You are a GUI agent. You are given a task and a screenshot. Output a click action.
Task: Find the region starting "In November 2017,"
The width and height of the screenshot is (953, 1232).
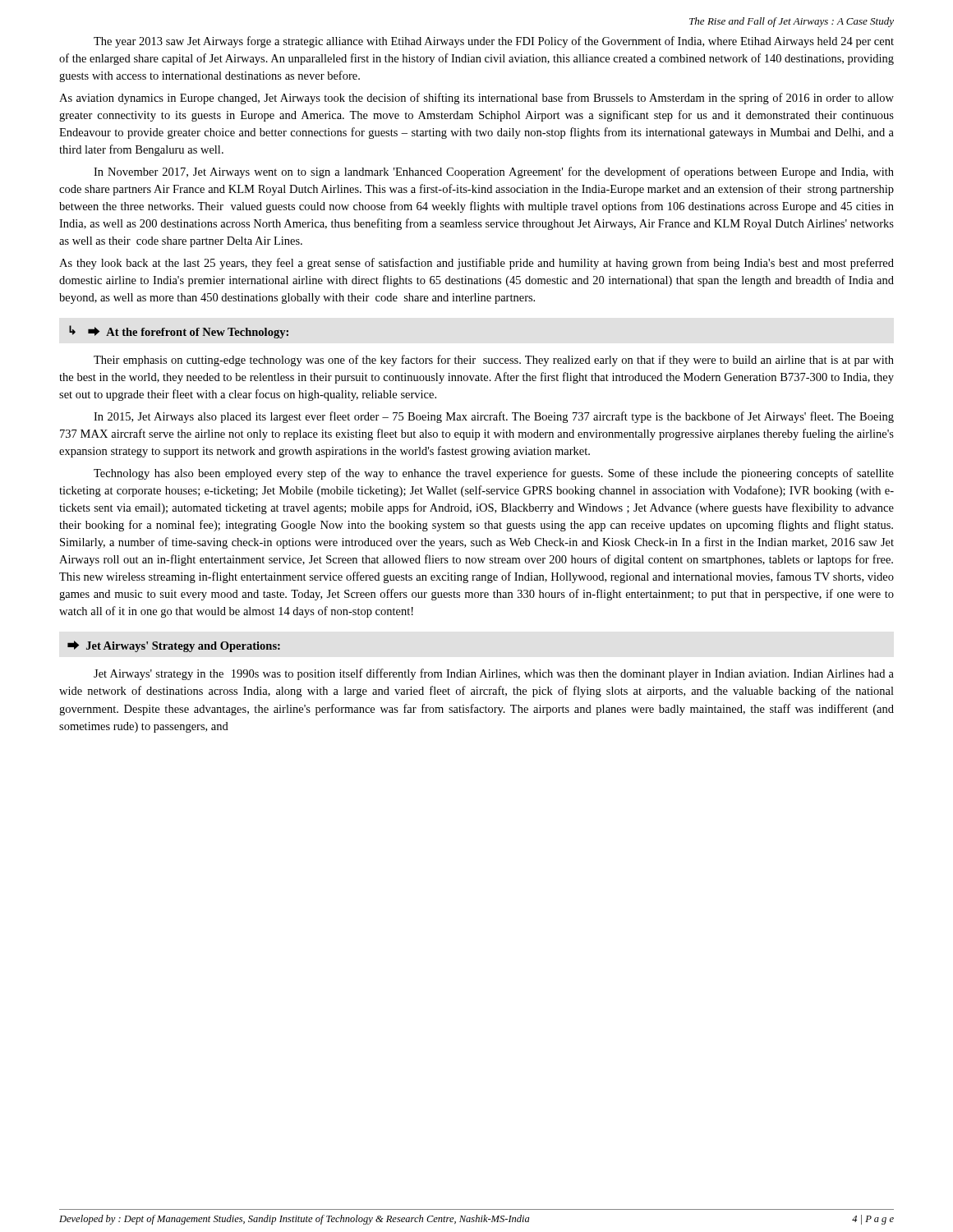pyautogui.click(x=476, y=206)
